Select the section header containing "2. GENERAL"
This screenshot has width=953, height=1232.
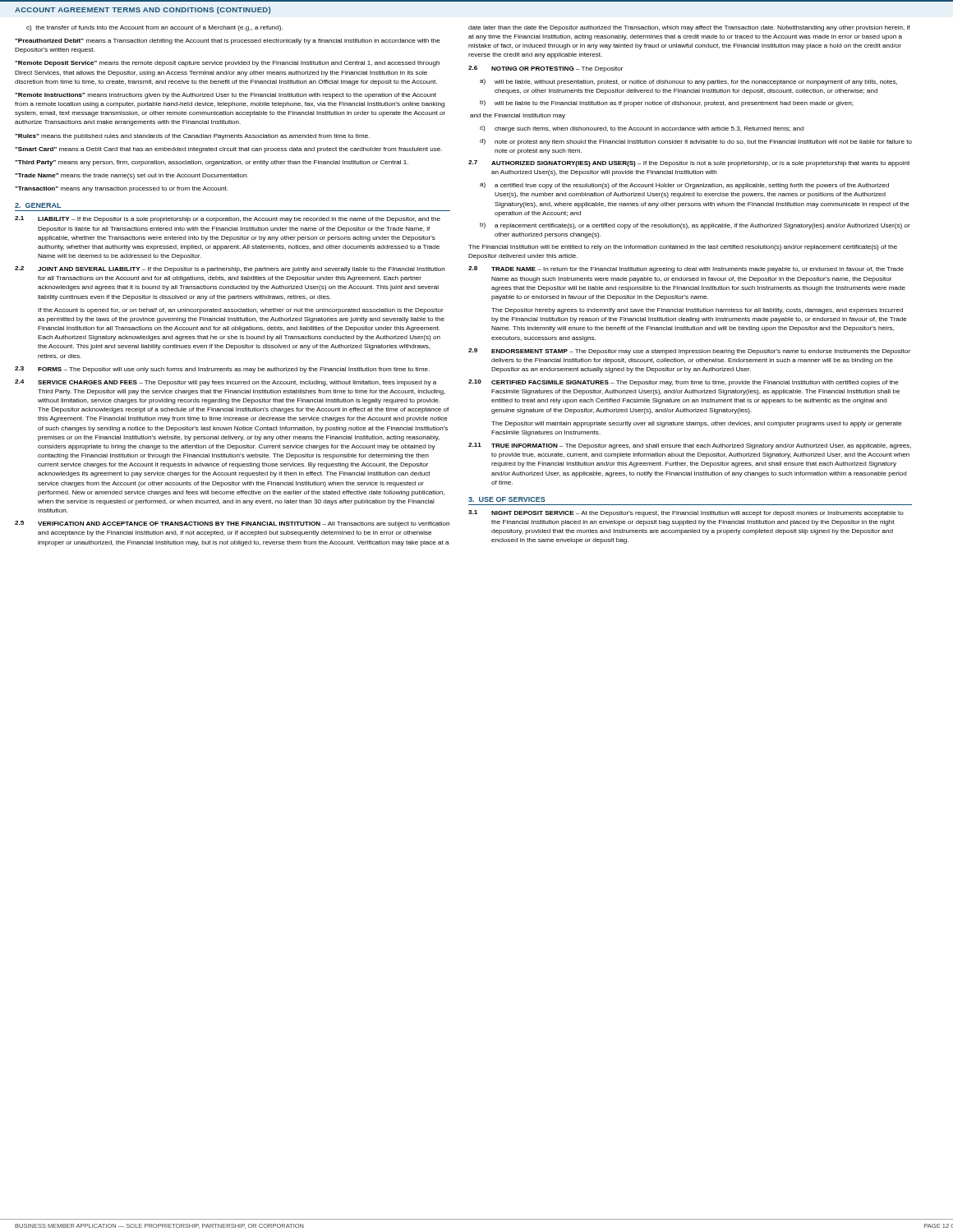point(38,206)
